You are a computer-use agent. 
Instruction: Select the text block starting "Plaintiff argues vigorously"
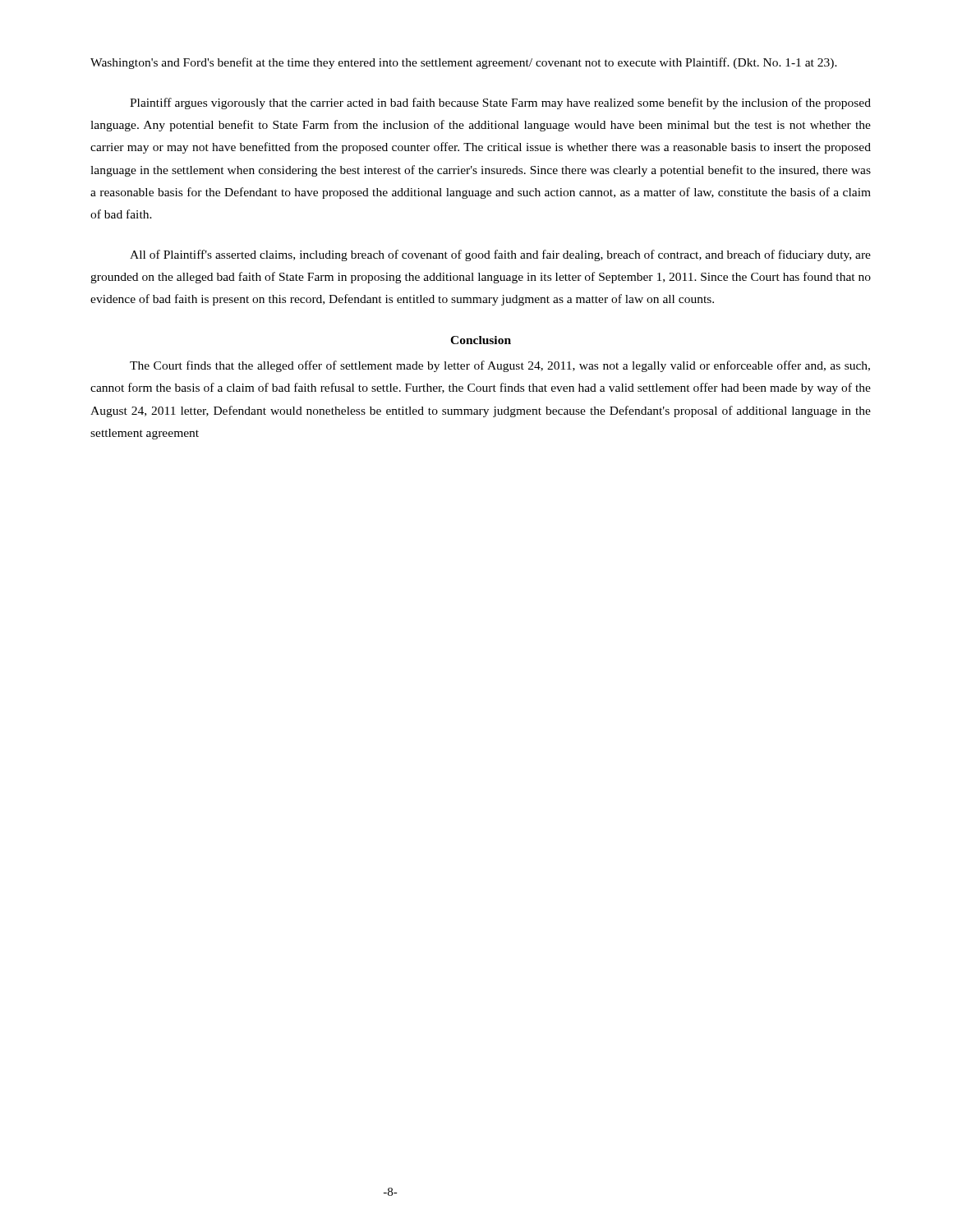click(481, 158)
